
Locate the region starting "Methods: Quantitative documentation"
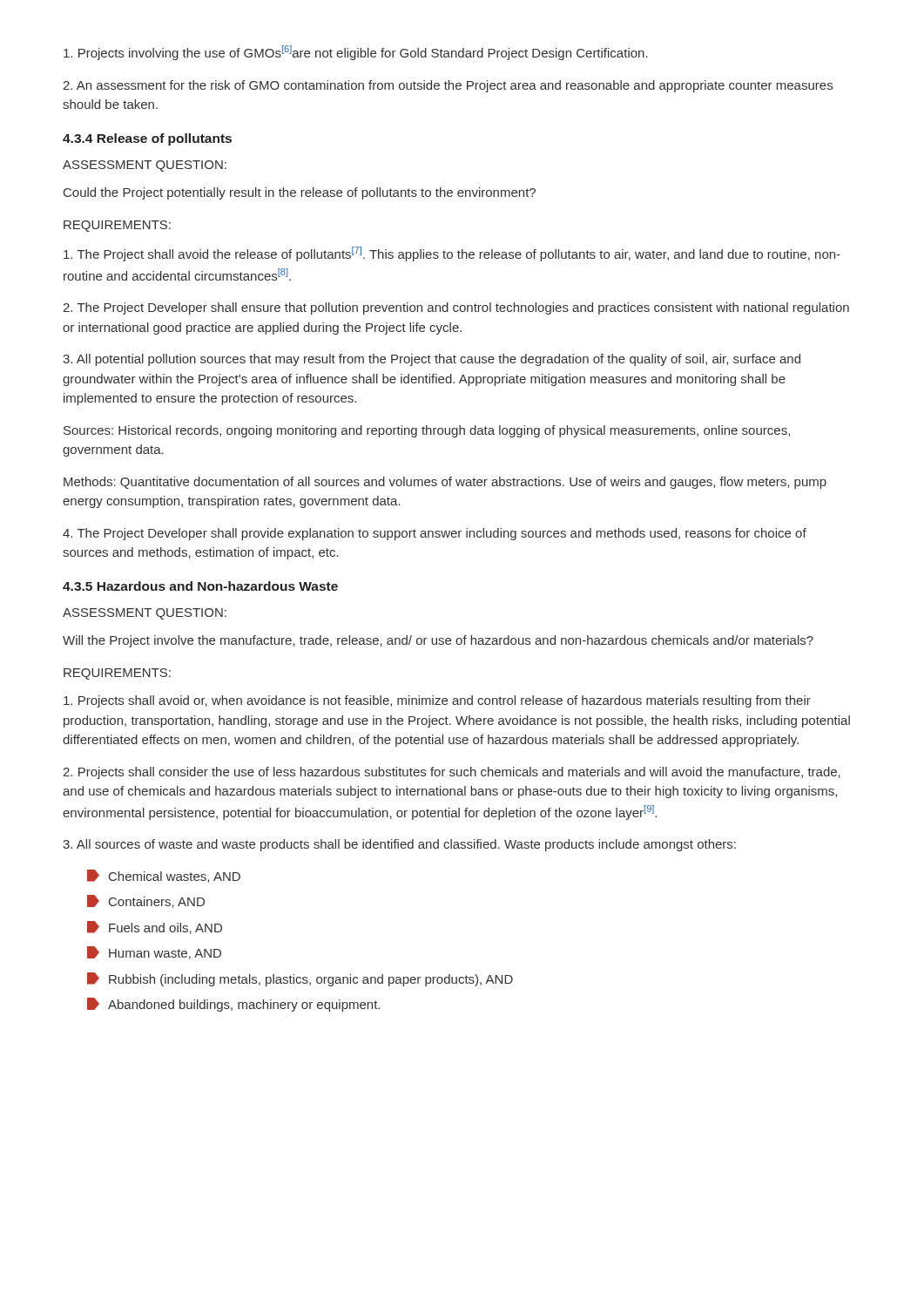[445, 491]
